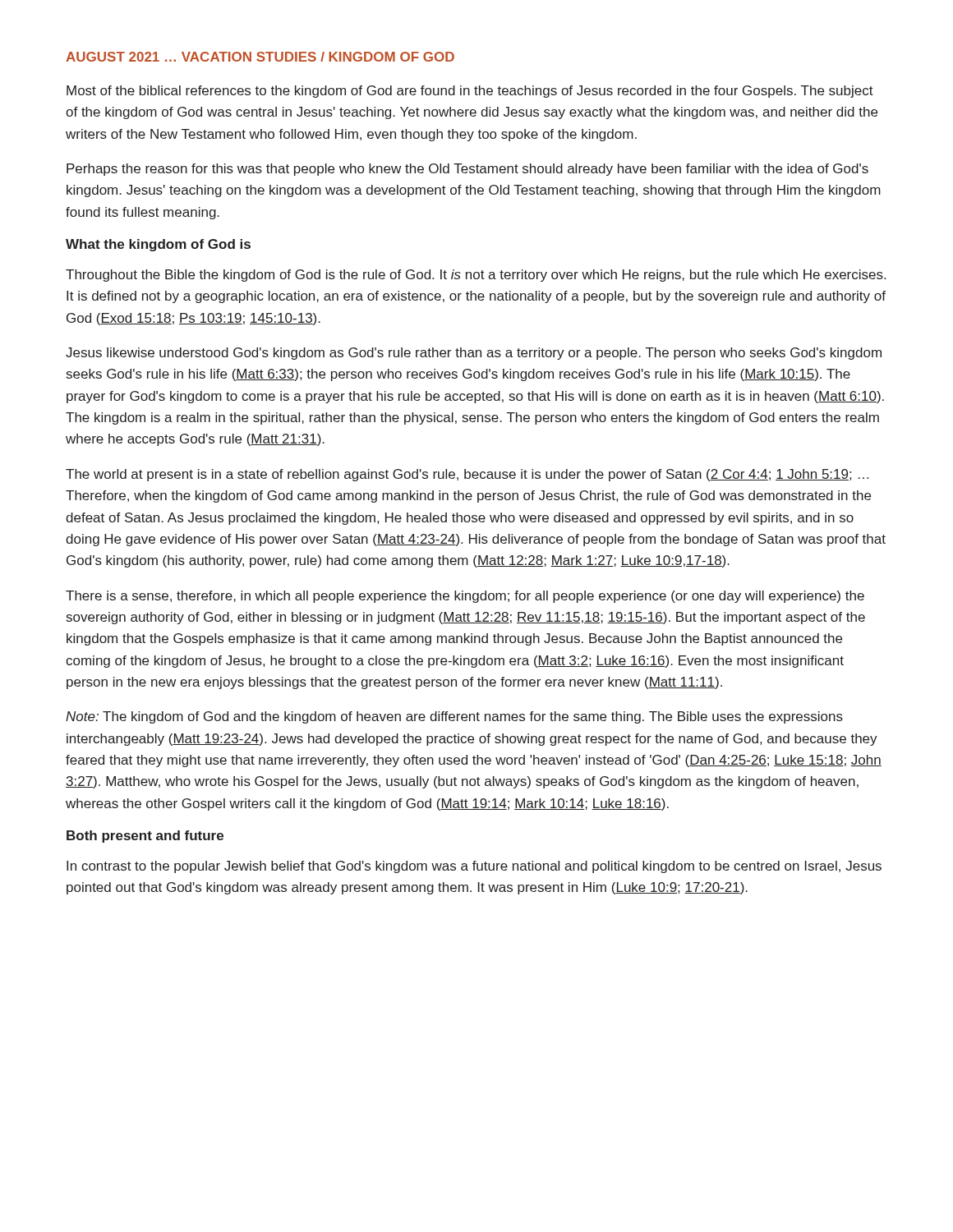The width and height of the screenshot is (953, 1232).
Task: Point to the element starting "Perhaps the reason"
Action: (473, 190)
